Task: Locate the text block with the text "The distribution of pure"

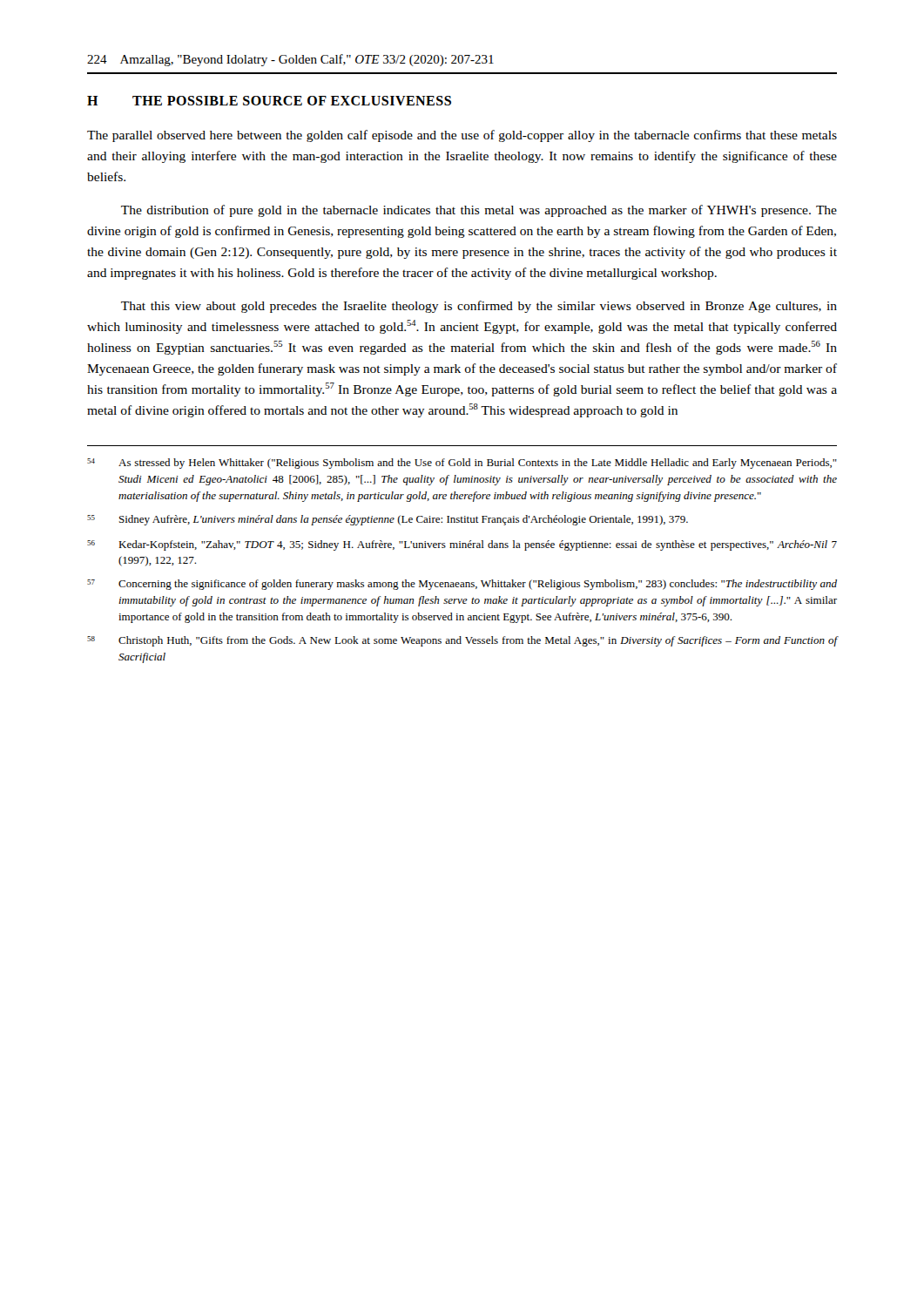Action: coord(462,241)
